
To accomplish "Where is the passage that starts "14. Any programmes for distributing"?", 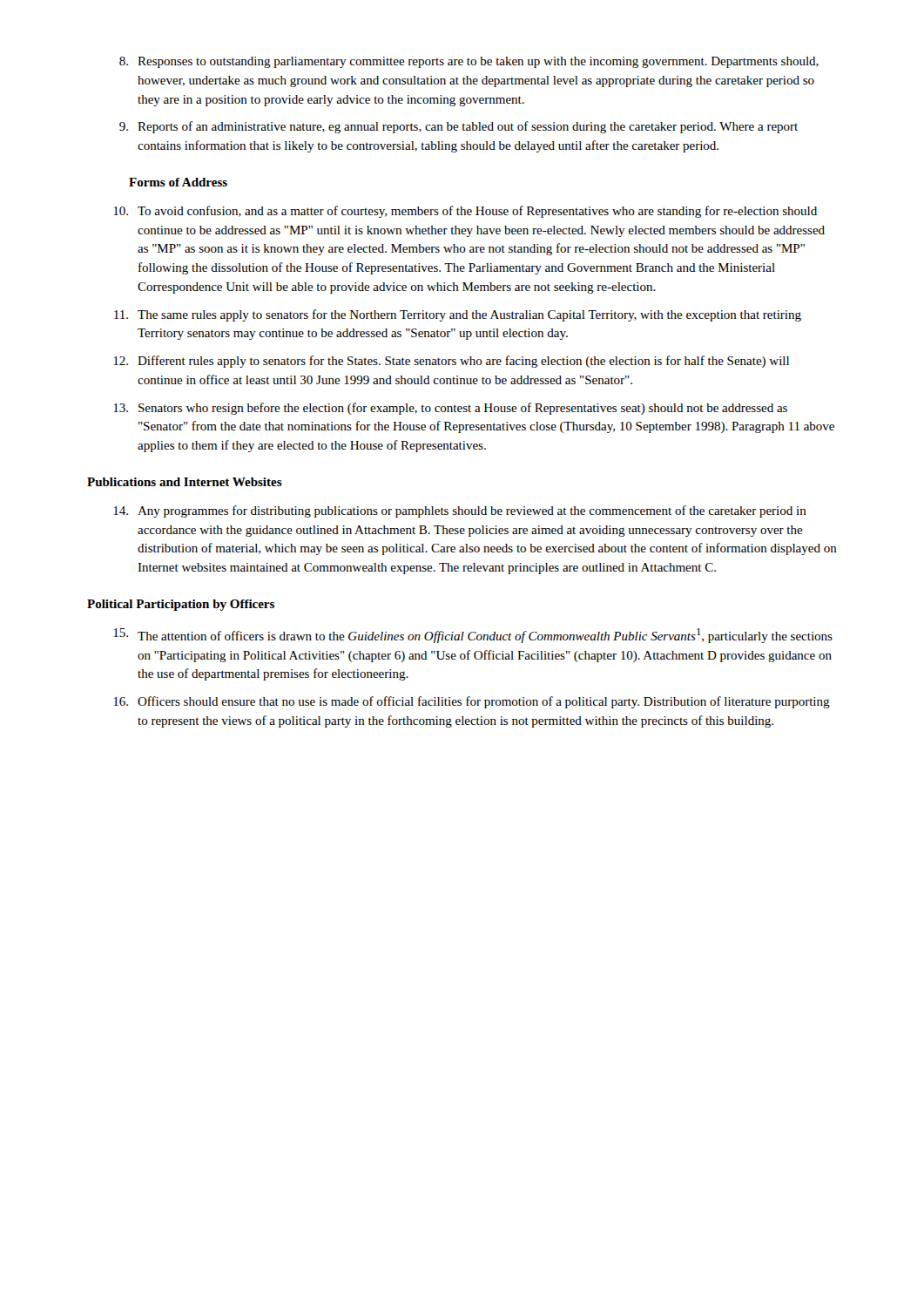I will click(x=462, y=540).
